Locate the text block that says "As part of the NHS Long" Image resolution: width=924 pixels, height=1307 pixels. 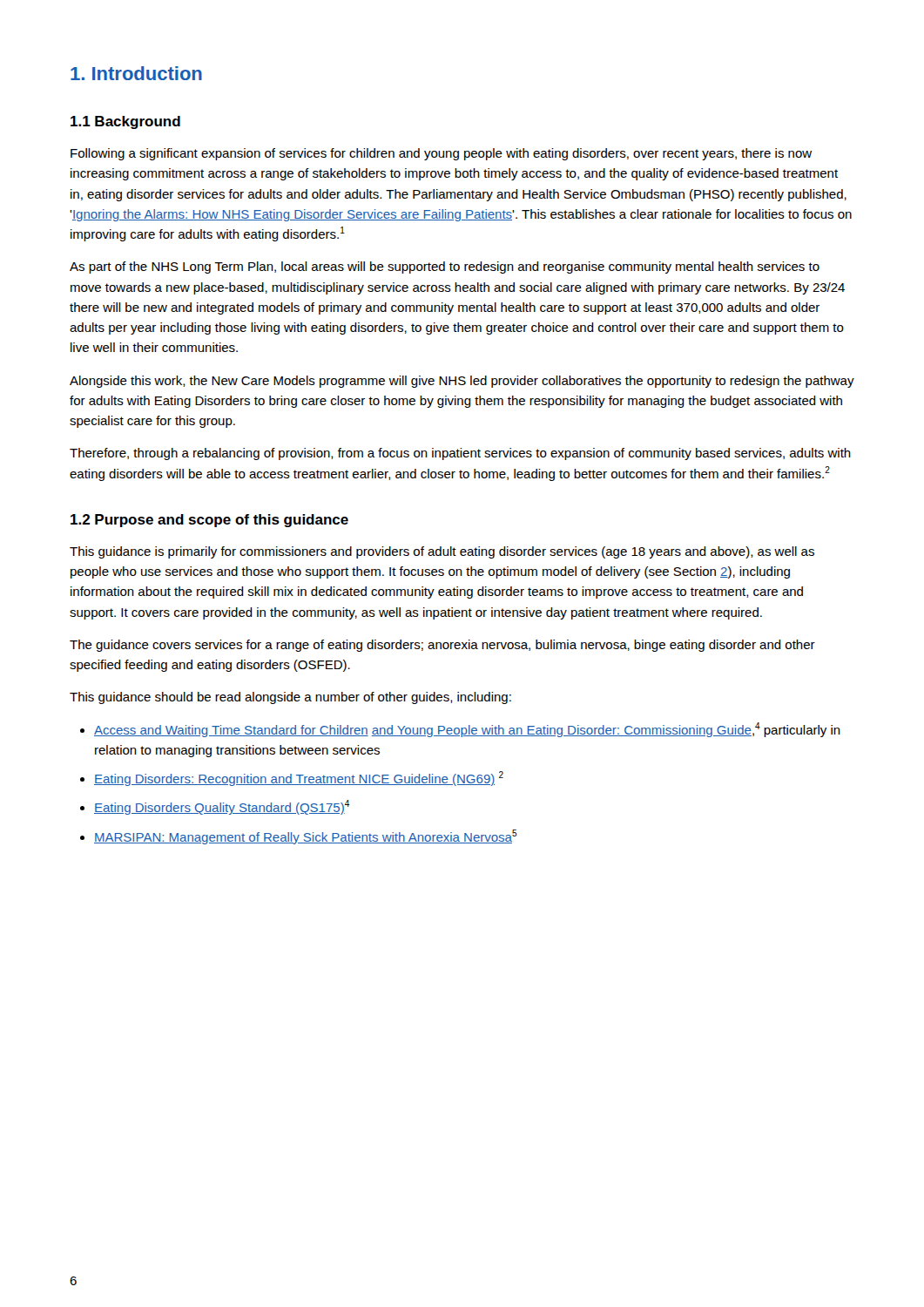point(462,307)
